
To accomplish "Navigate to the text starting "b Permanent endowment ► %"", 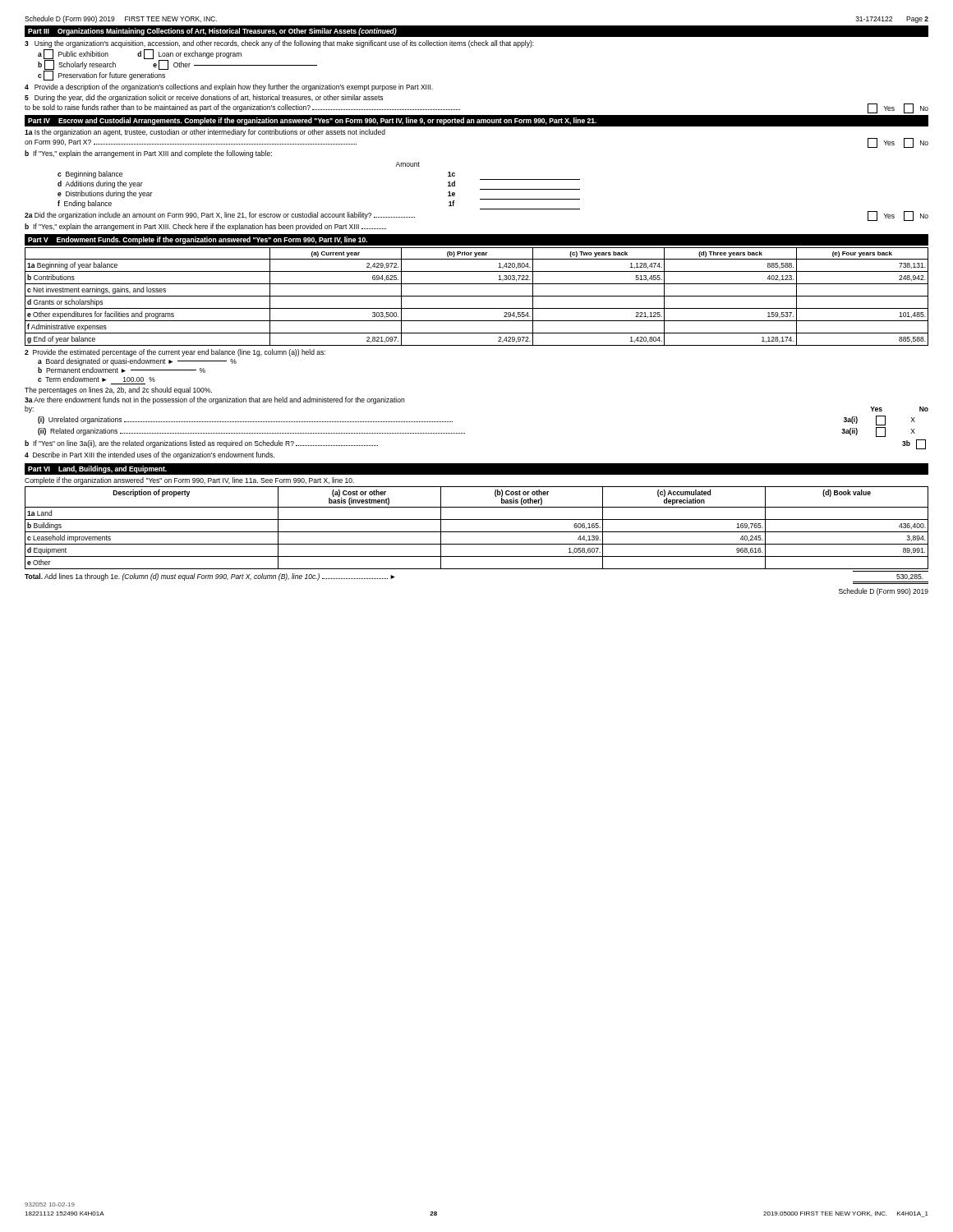I will (x=122, y=370).
